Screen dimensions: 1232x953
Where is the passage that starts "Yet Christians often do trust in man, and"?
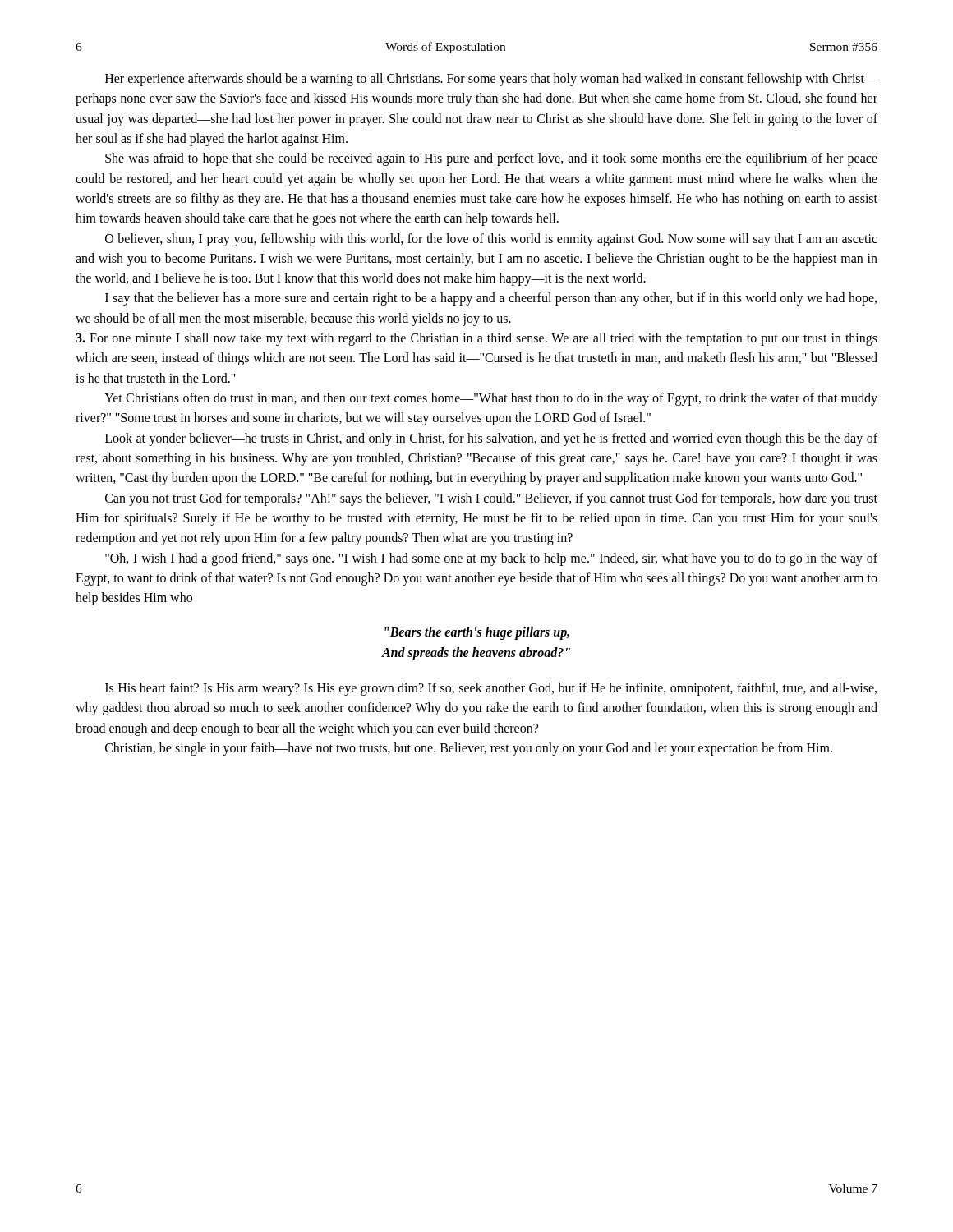476,408
